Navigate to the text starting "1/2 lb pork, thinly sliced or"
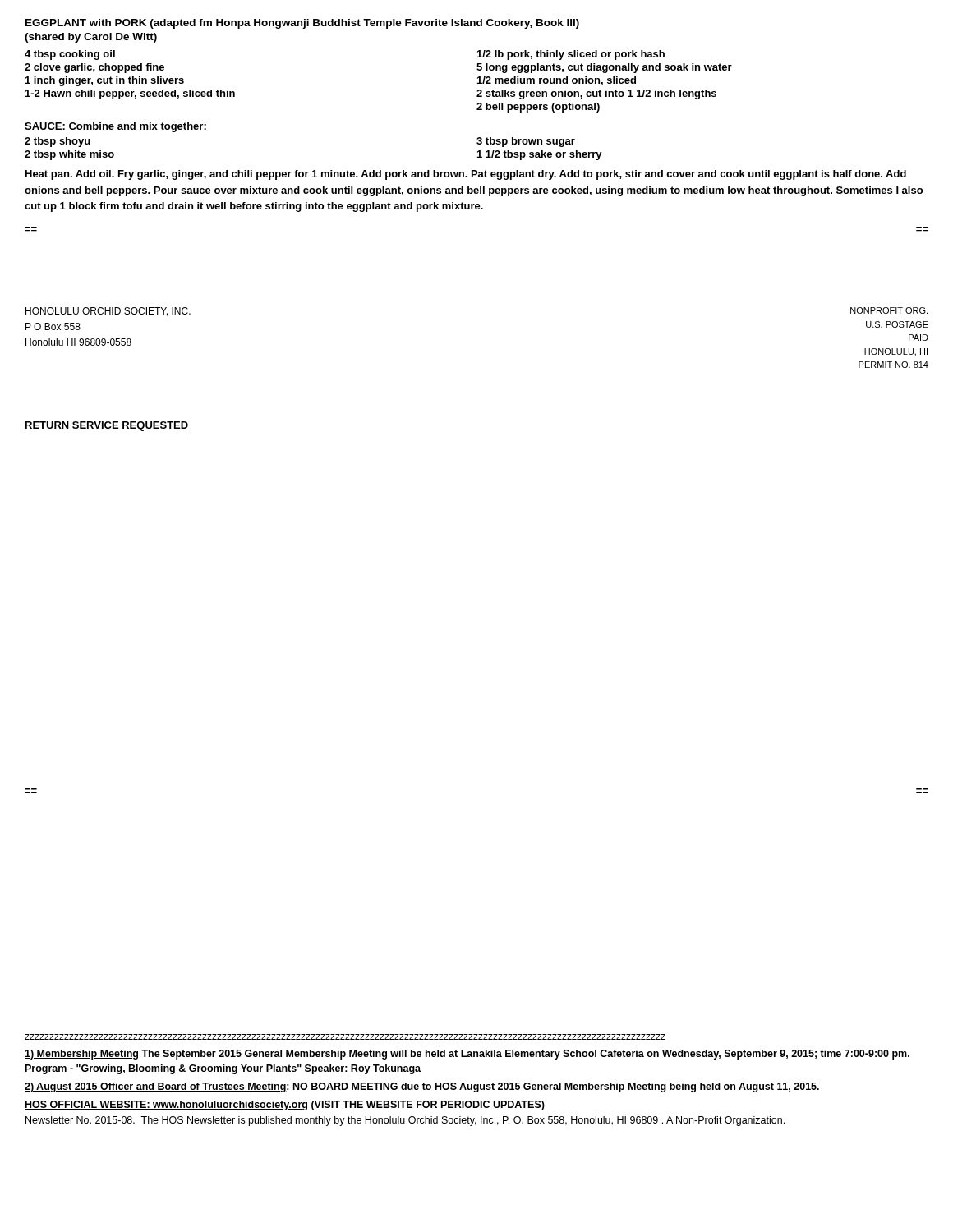This screenshot has width=953, height=1232. [571, 54]
